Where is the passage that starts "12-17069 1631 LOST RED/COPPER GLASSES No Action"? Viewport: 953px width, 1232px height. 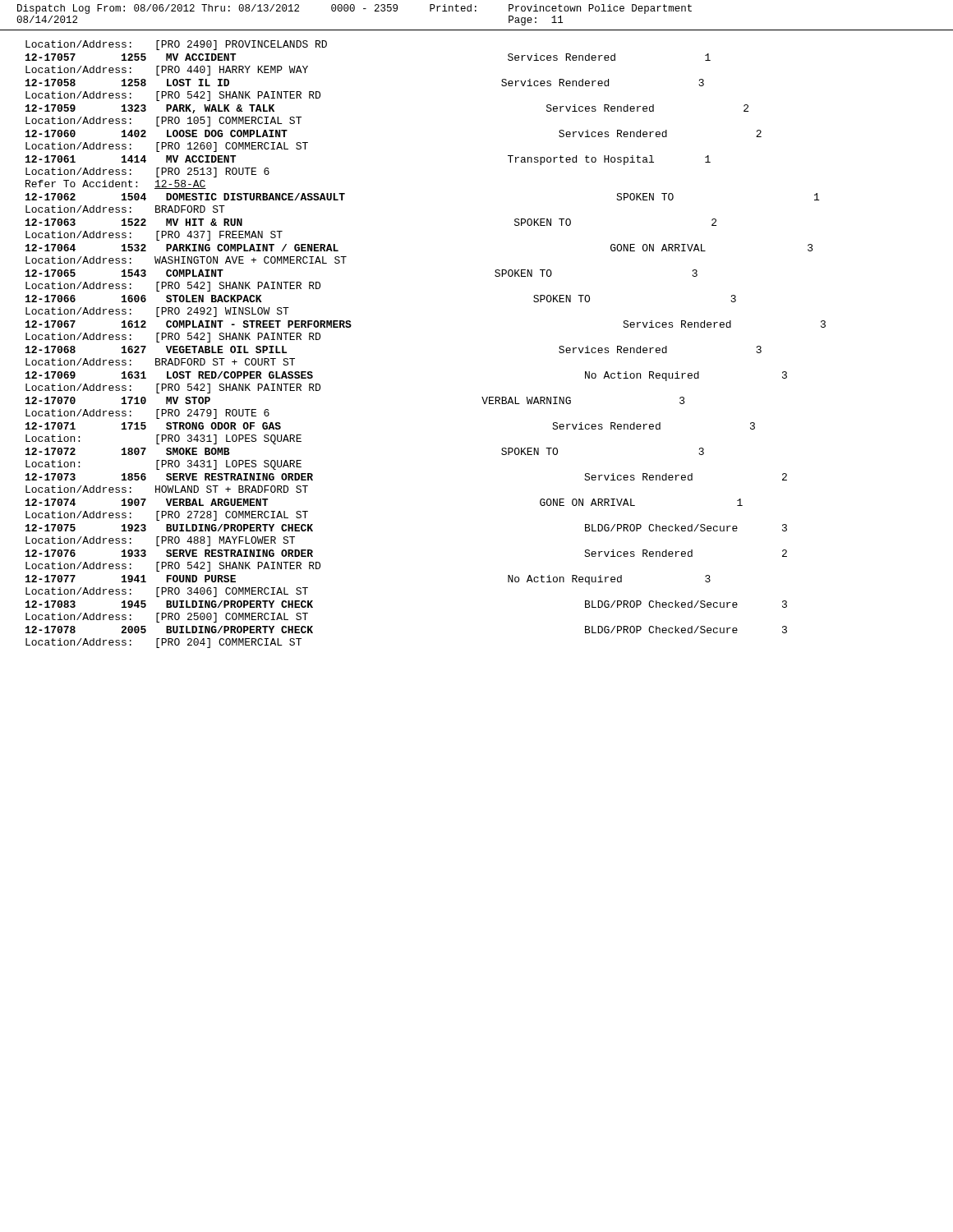click(x=53, y=376)
